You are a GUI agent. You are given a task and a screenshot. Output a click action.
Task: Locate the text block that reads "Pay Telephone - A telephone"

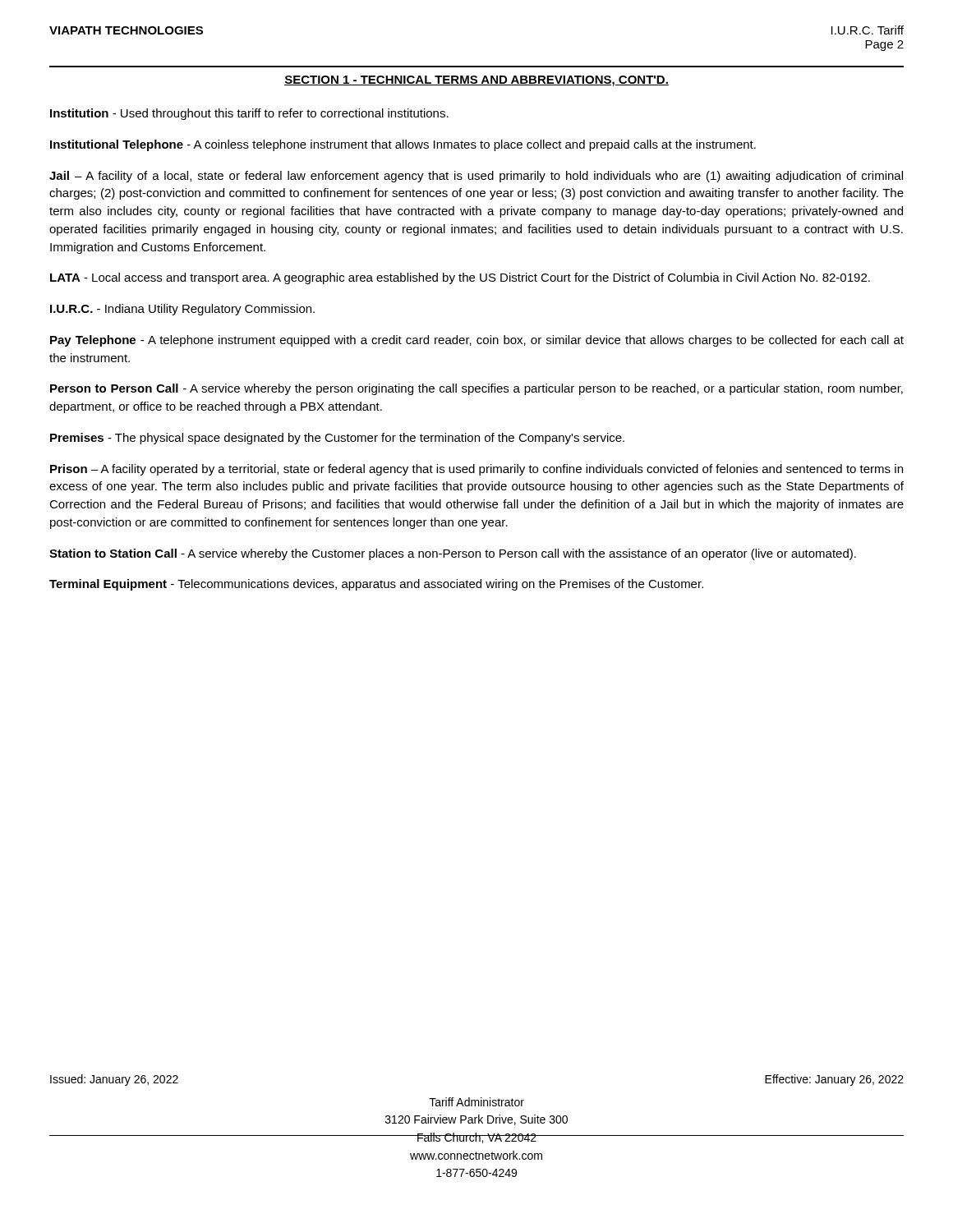(x=476, y=348)
